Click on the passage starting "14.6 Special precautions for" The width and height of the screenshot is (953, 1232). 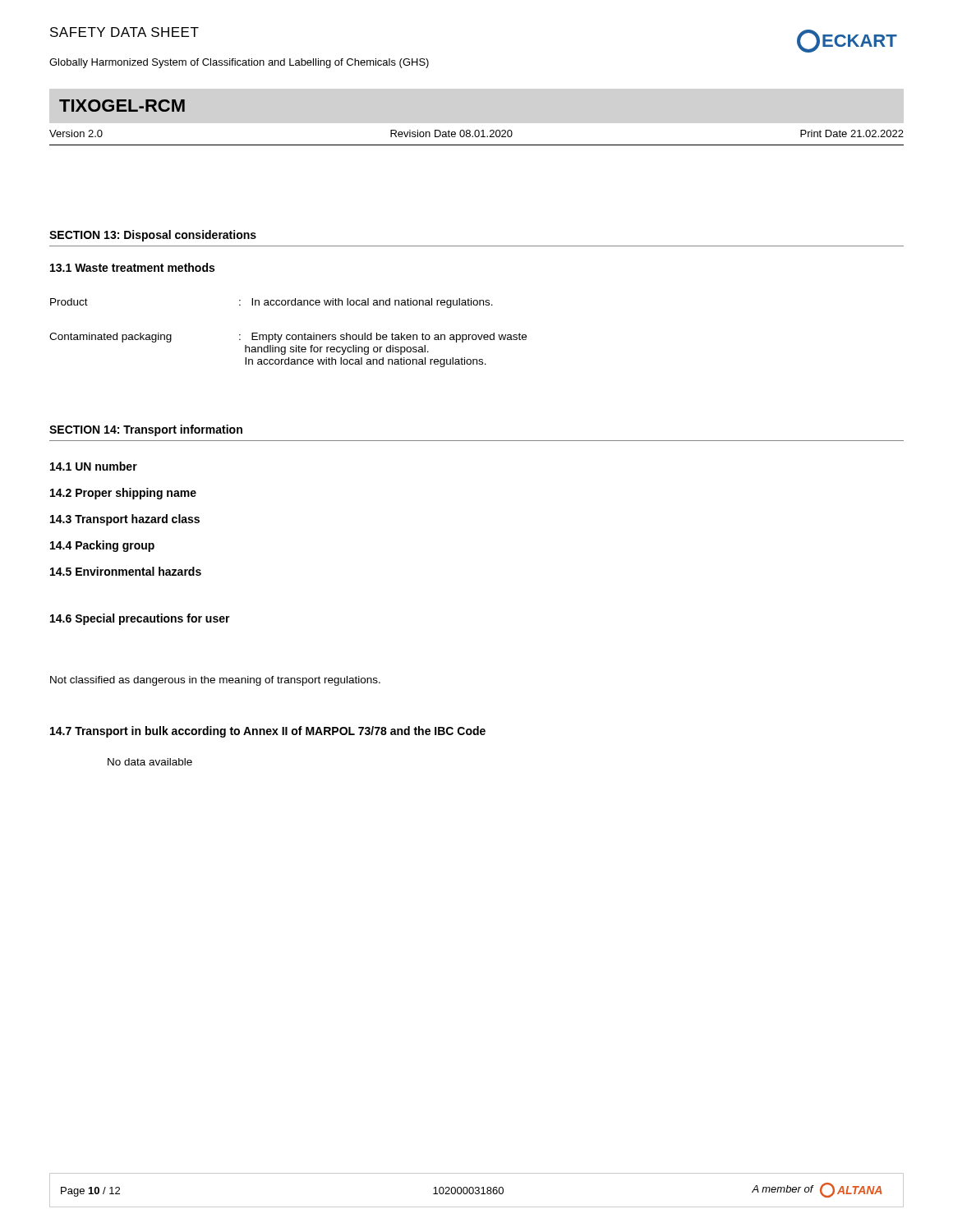[x=139, y=618]
